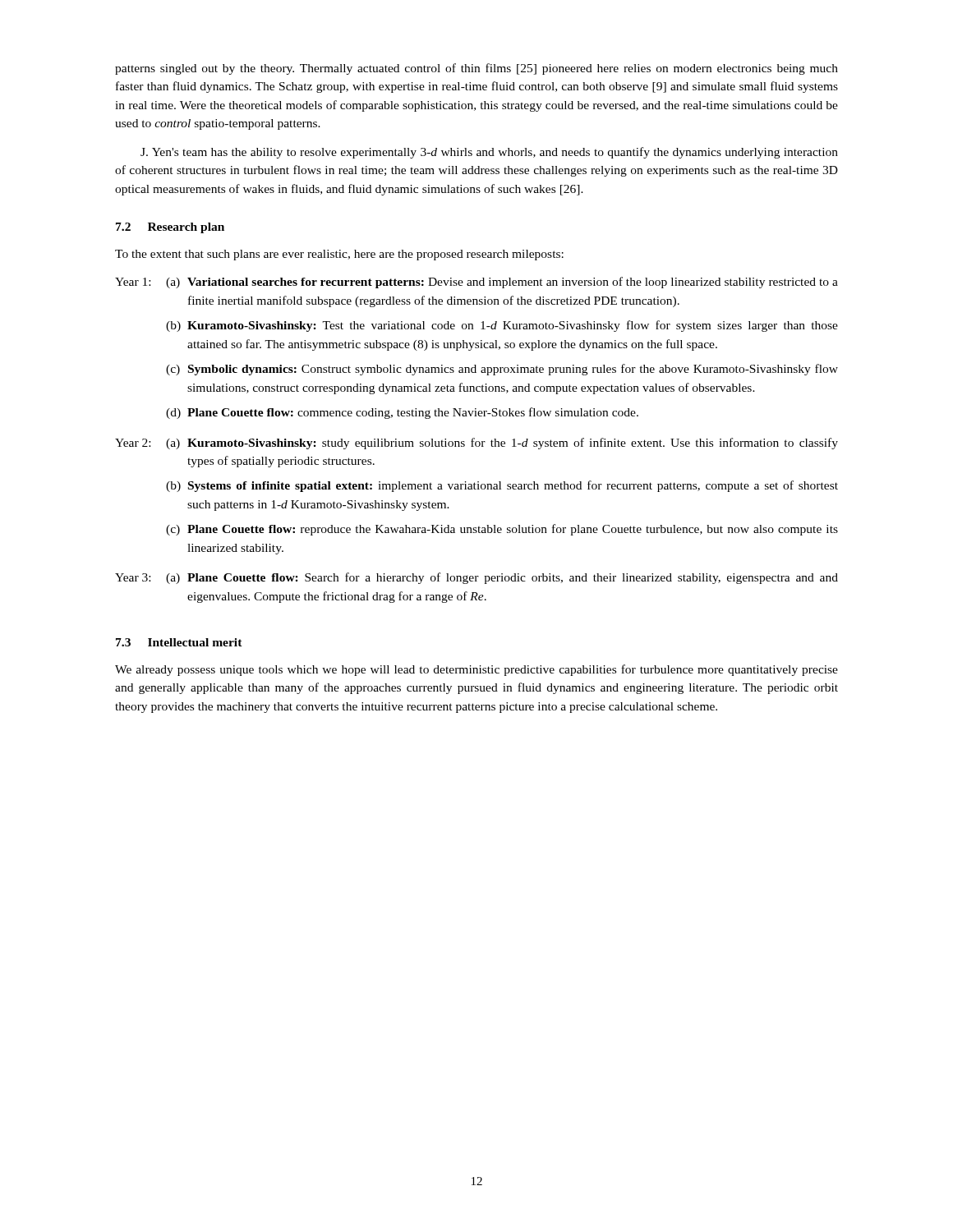Viewport: 953px width, 1232px height.
Task: Locate the block of text that opens with "(d) Plane Couette flow: commence coding, testing"
Action: tap(476, 414)
